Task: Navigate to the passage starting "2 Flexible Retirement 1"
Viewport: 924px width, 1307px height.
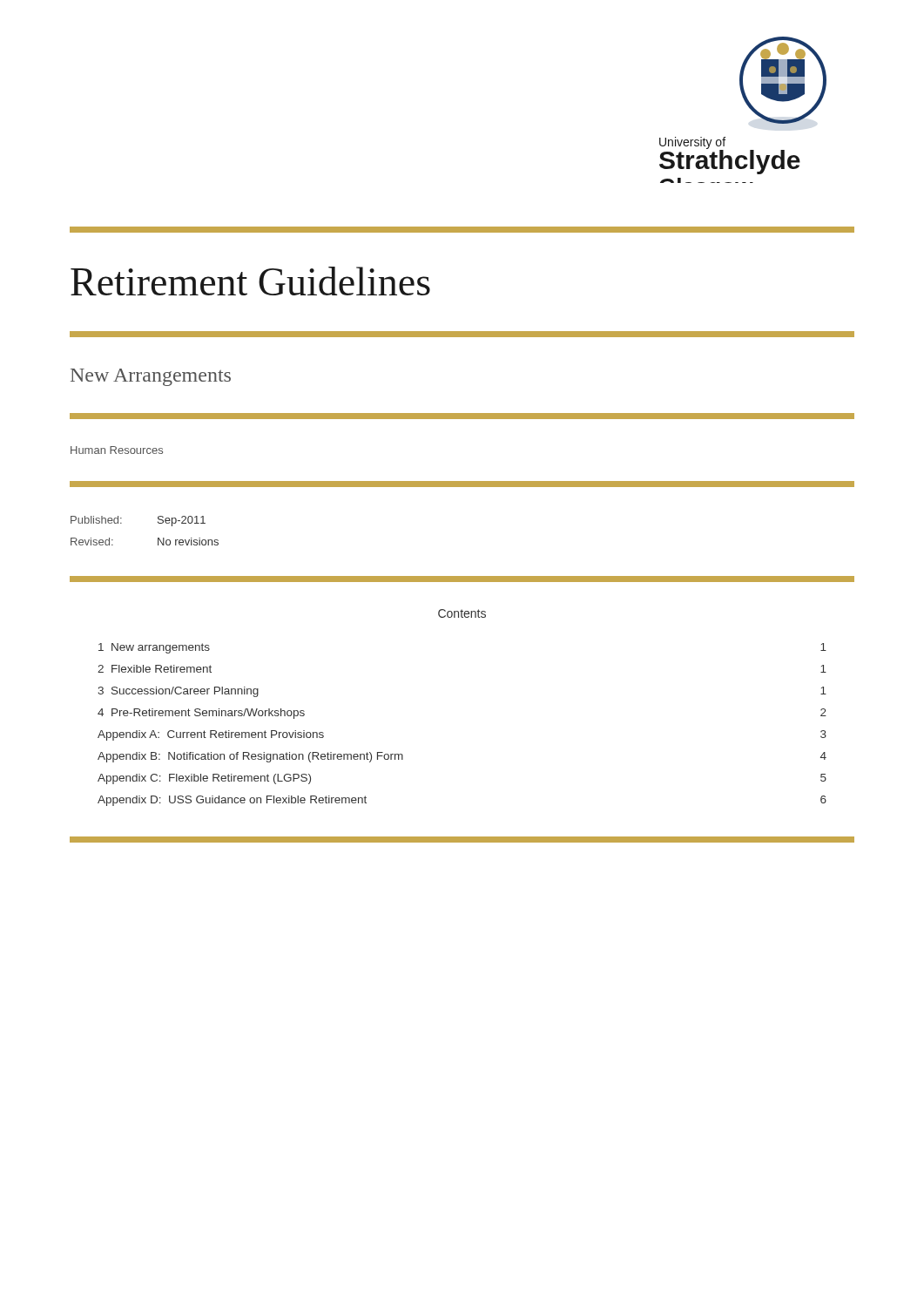Action: 158,669
